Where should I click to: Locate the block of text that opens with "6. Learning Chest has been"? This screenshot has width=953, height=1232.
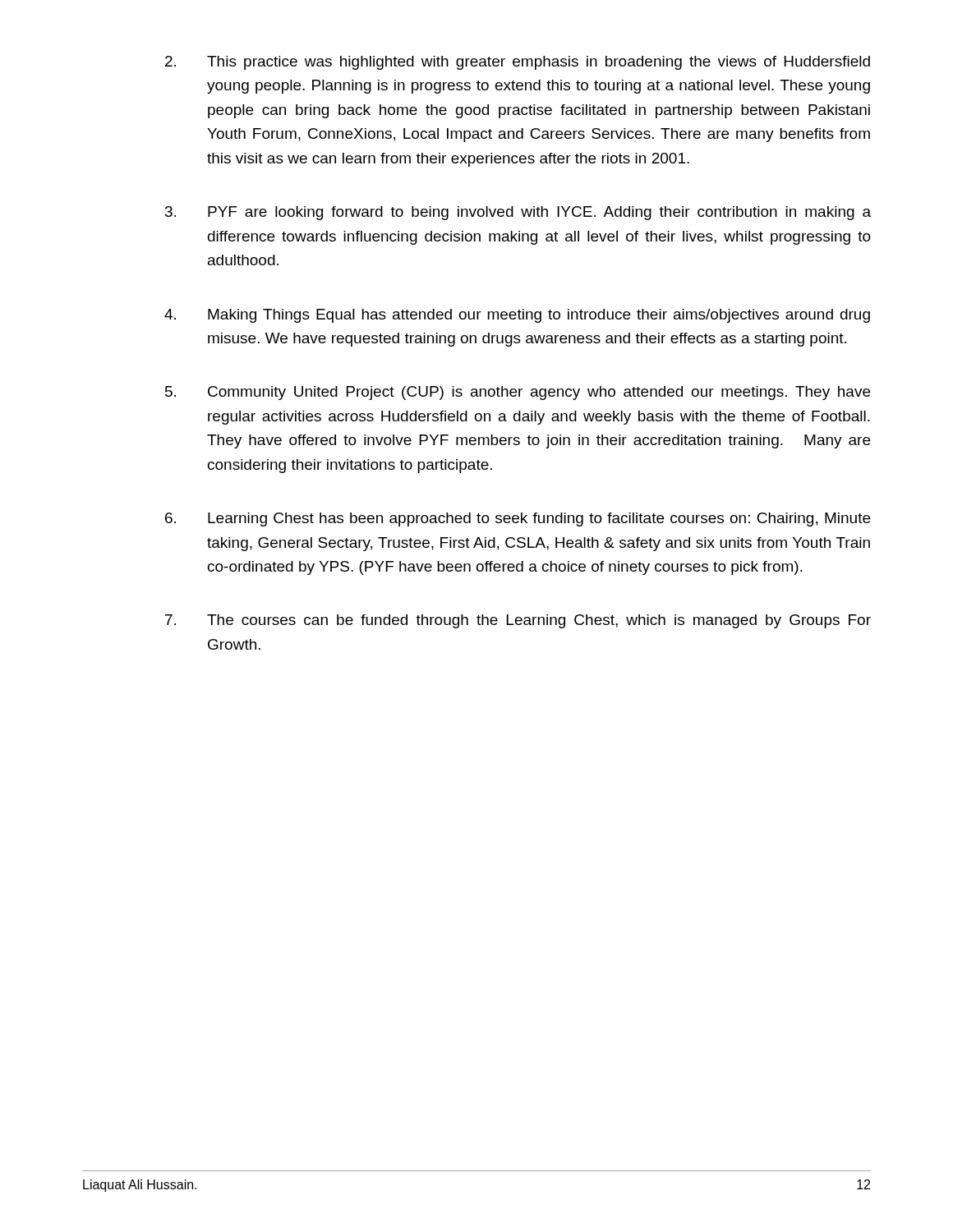(518, 542)
